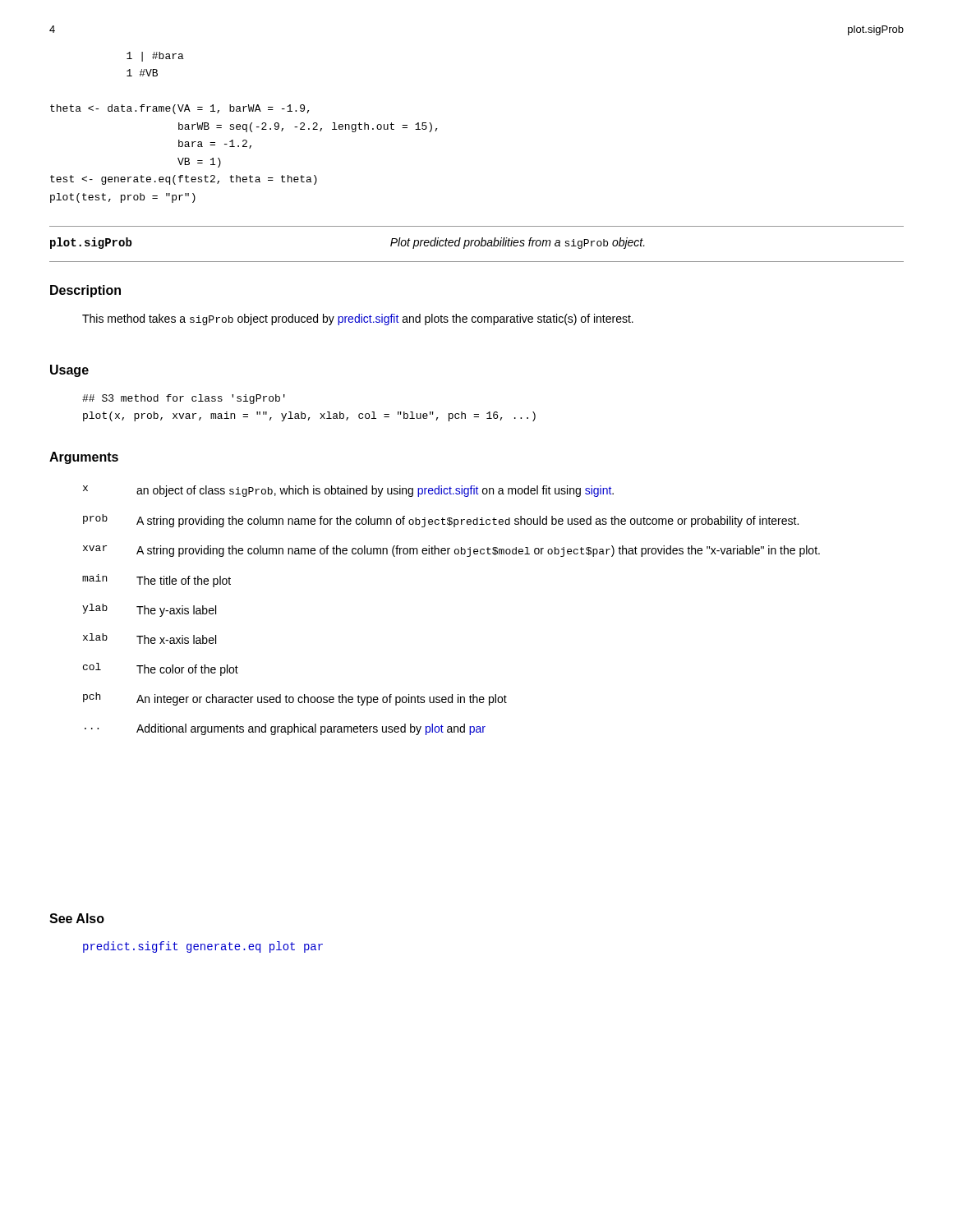Click on the text block starting "S3 method for class"
This screenshot has height=1232, width=953.
click(310, 408)
